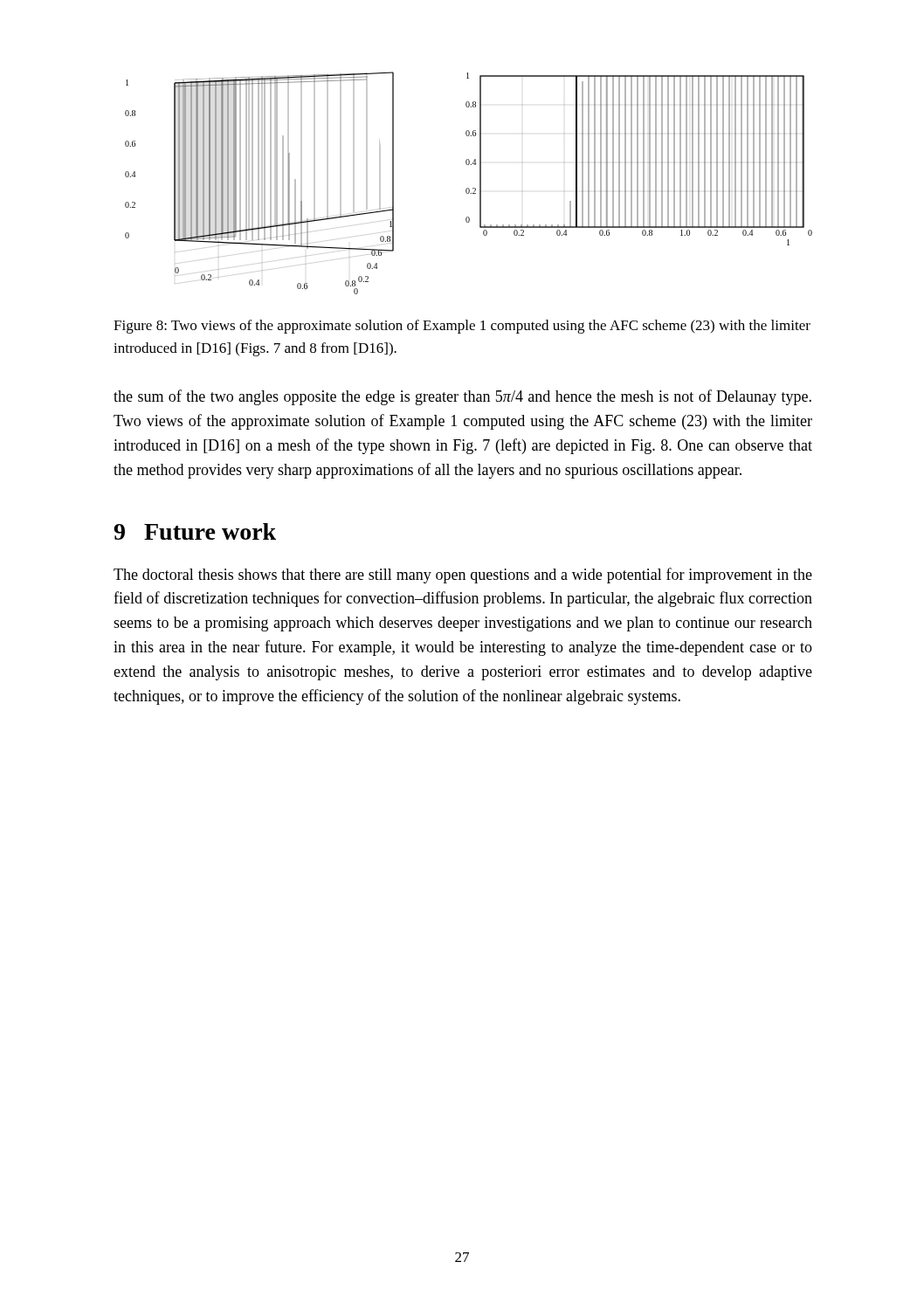Image resolution: width=924 pixels, height=1310 pixels.
Task: Select the block starting "the sum of"
Action: coord(463,433)
